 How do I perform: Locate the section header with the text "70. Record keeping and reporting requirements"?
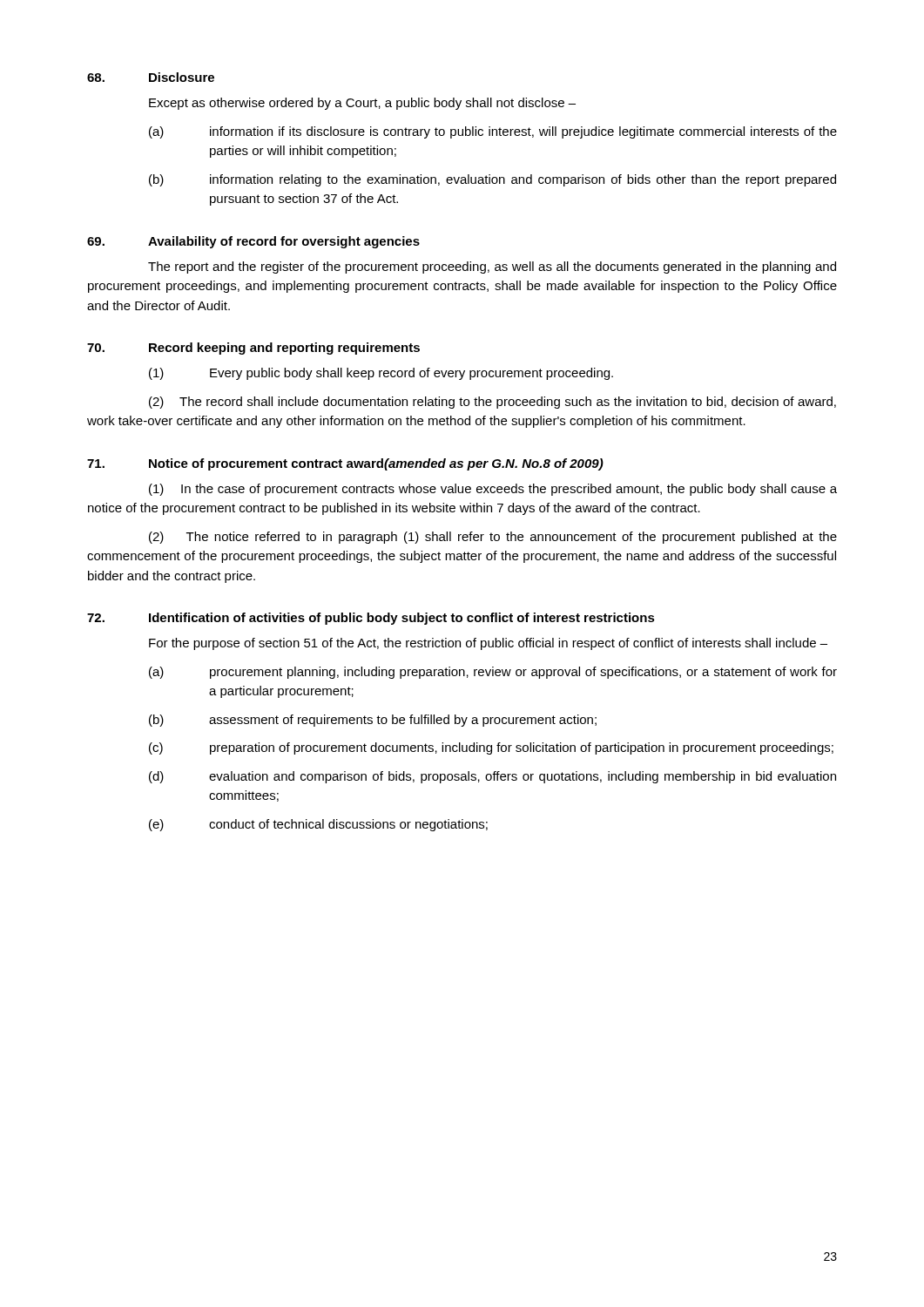pos(254,347)
